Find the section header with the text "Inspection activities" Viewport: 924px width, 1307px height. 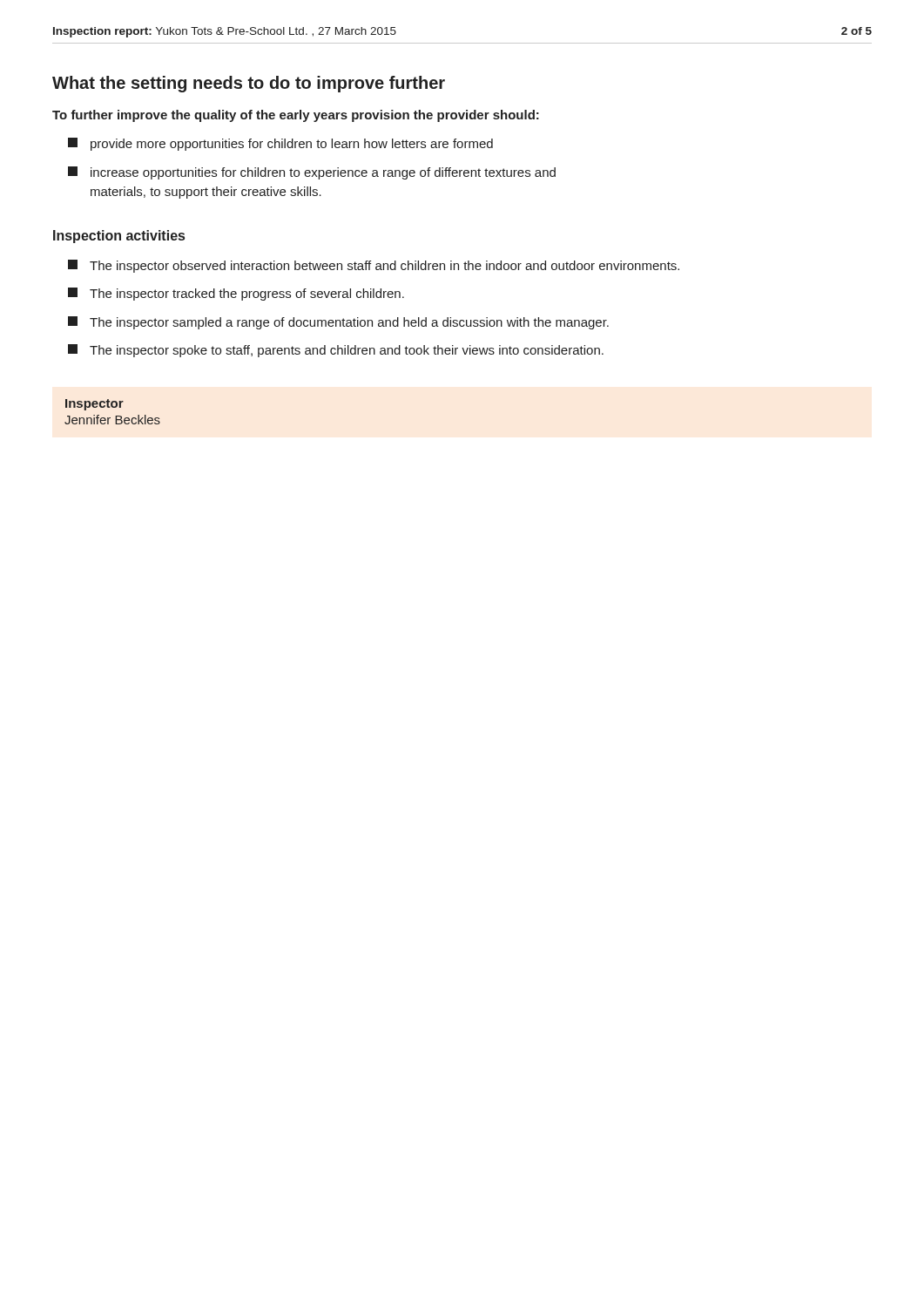pos(119,235)
